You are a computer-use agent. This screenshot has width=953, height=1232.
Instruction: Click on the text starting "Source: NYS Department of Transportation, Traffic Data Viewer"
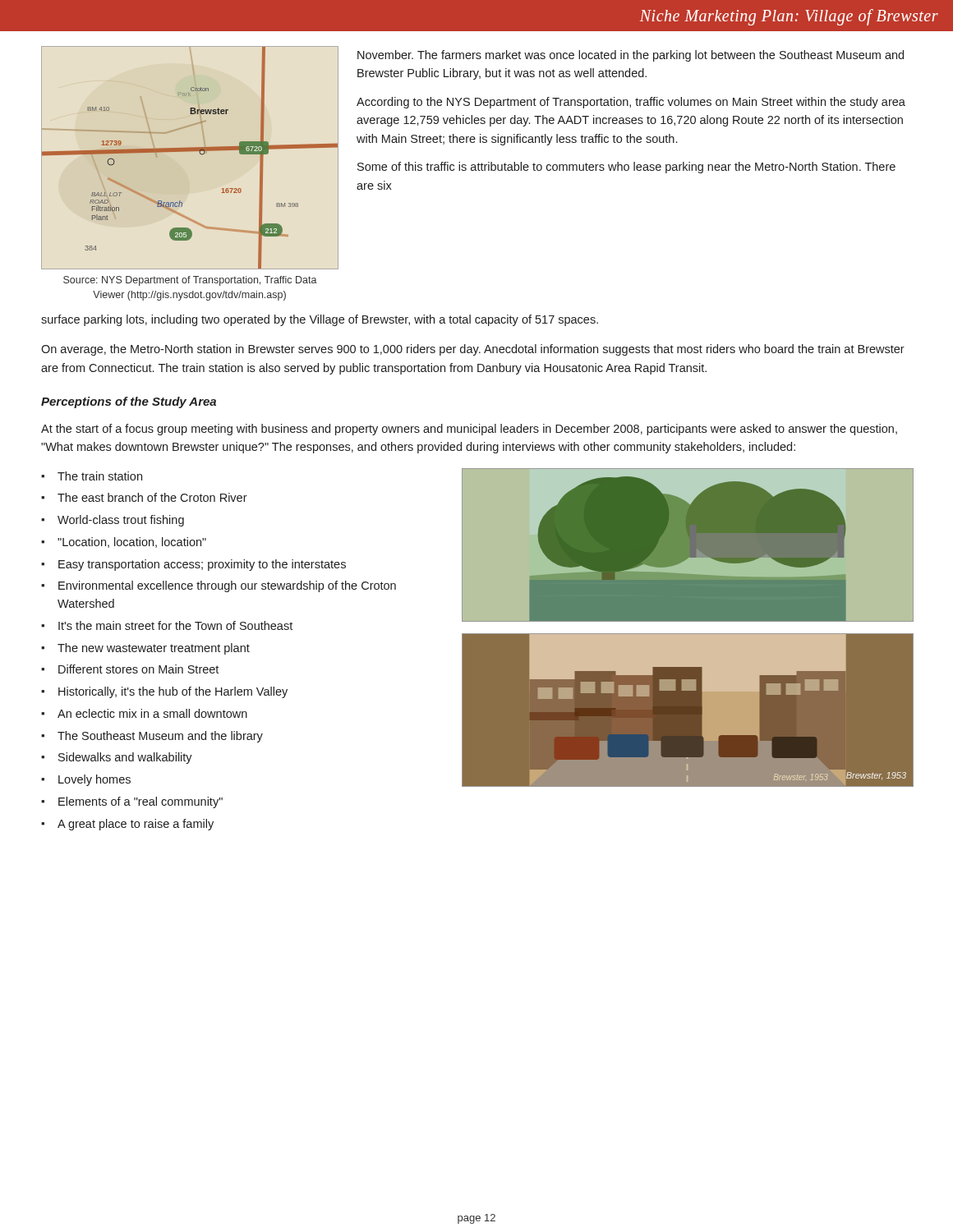coord(190,287)
